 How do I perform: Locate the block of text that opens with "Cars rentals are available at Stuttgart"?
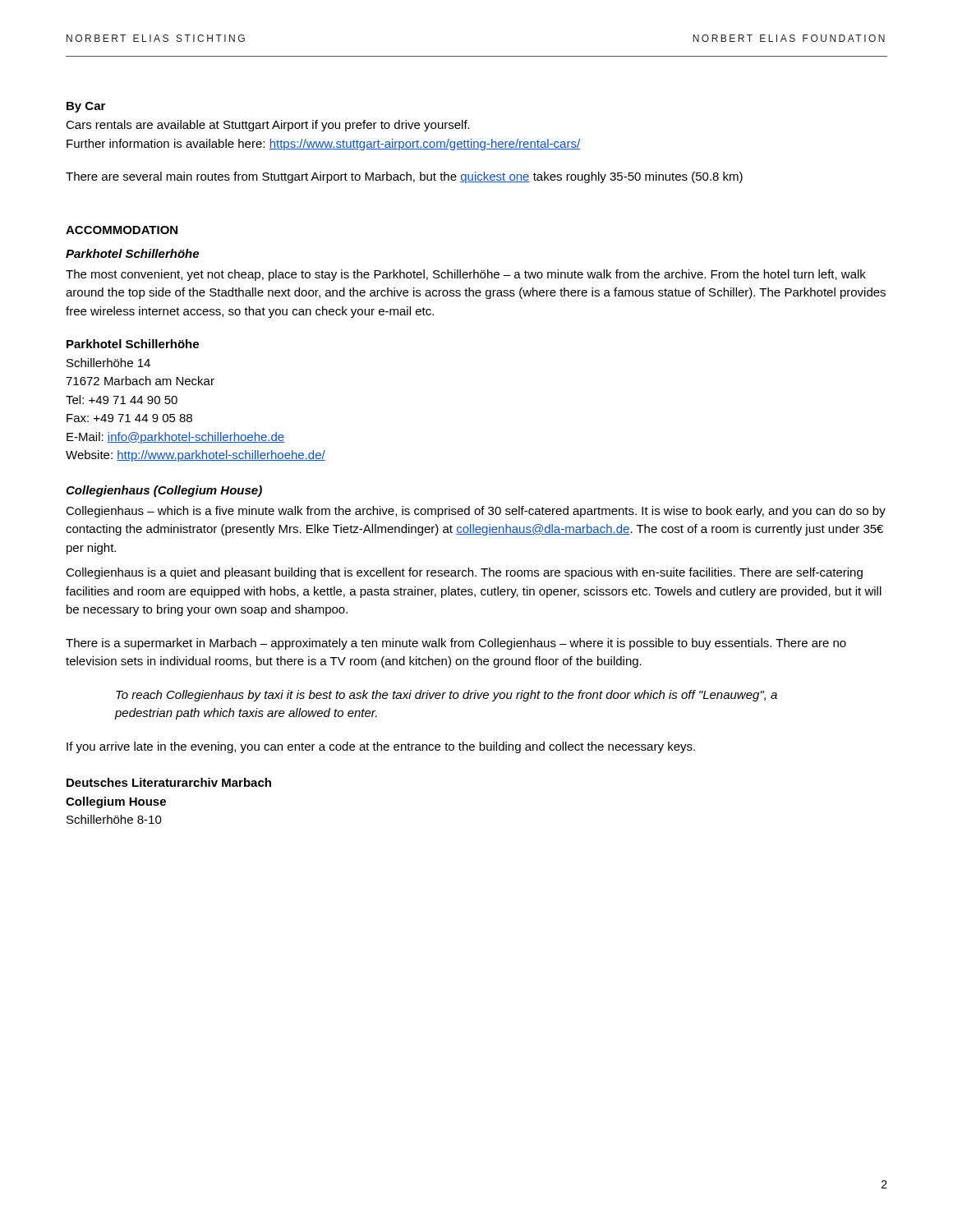pyautogui.click(x=476, y=134)
